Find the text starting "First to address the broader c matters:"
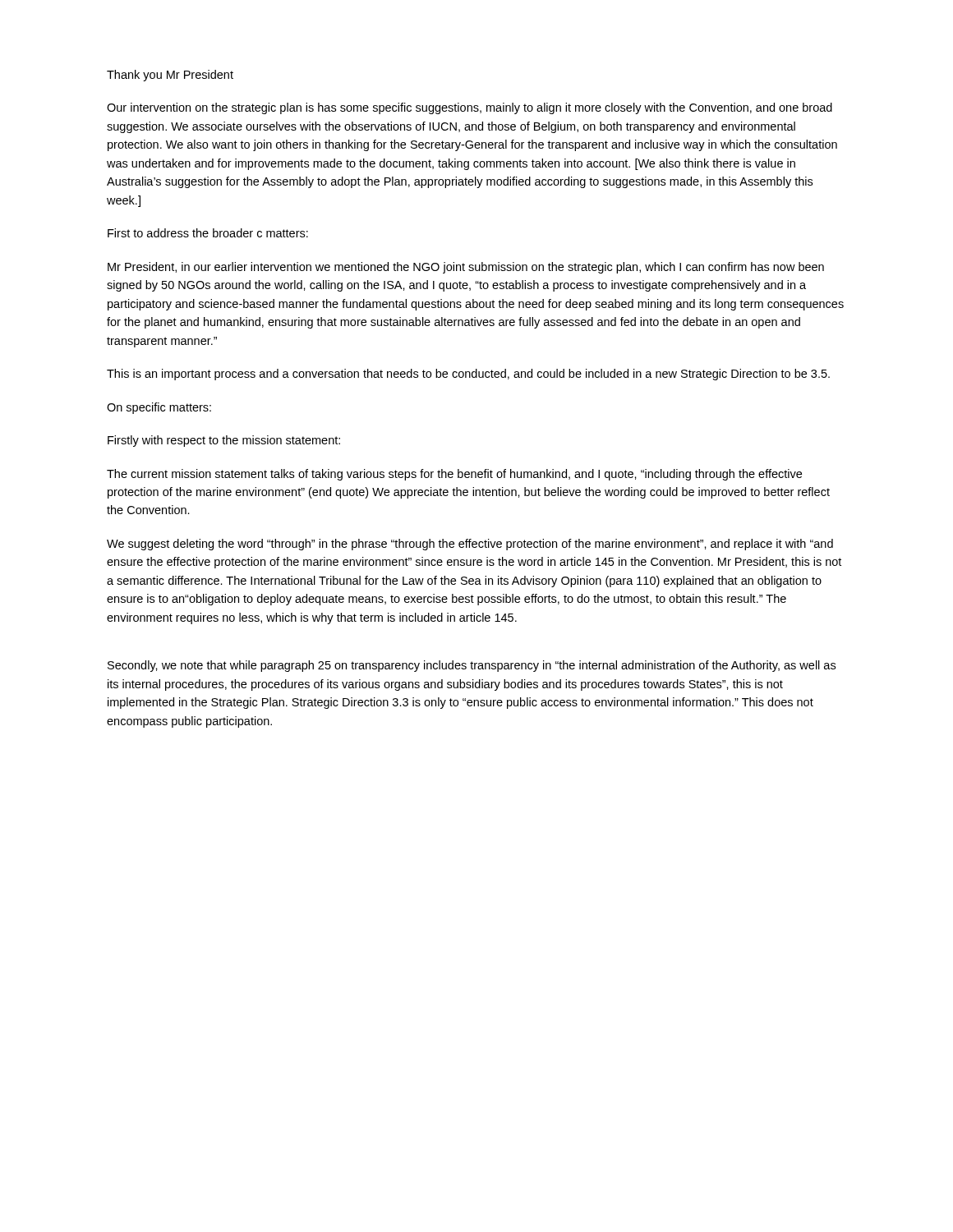 click(x=208, y=233)
